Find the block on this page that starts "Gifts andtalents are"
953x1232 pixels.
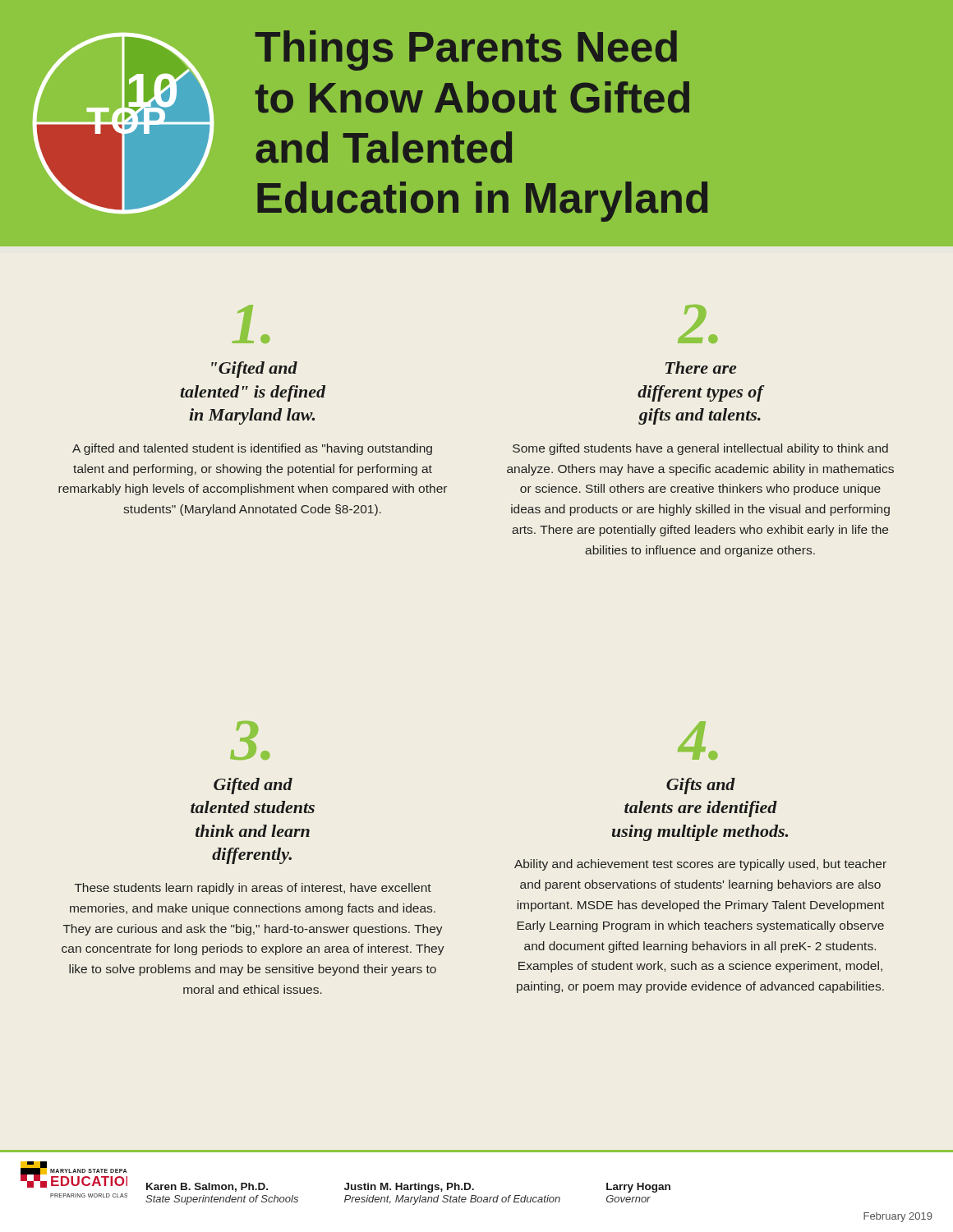pos(700,852)
